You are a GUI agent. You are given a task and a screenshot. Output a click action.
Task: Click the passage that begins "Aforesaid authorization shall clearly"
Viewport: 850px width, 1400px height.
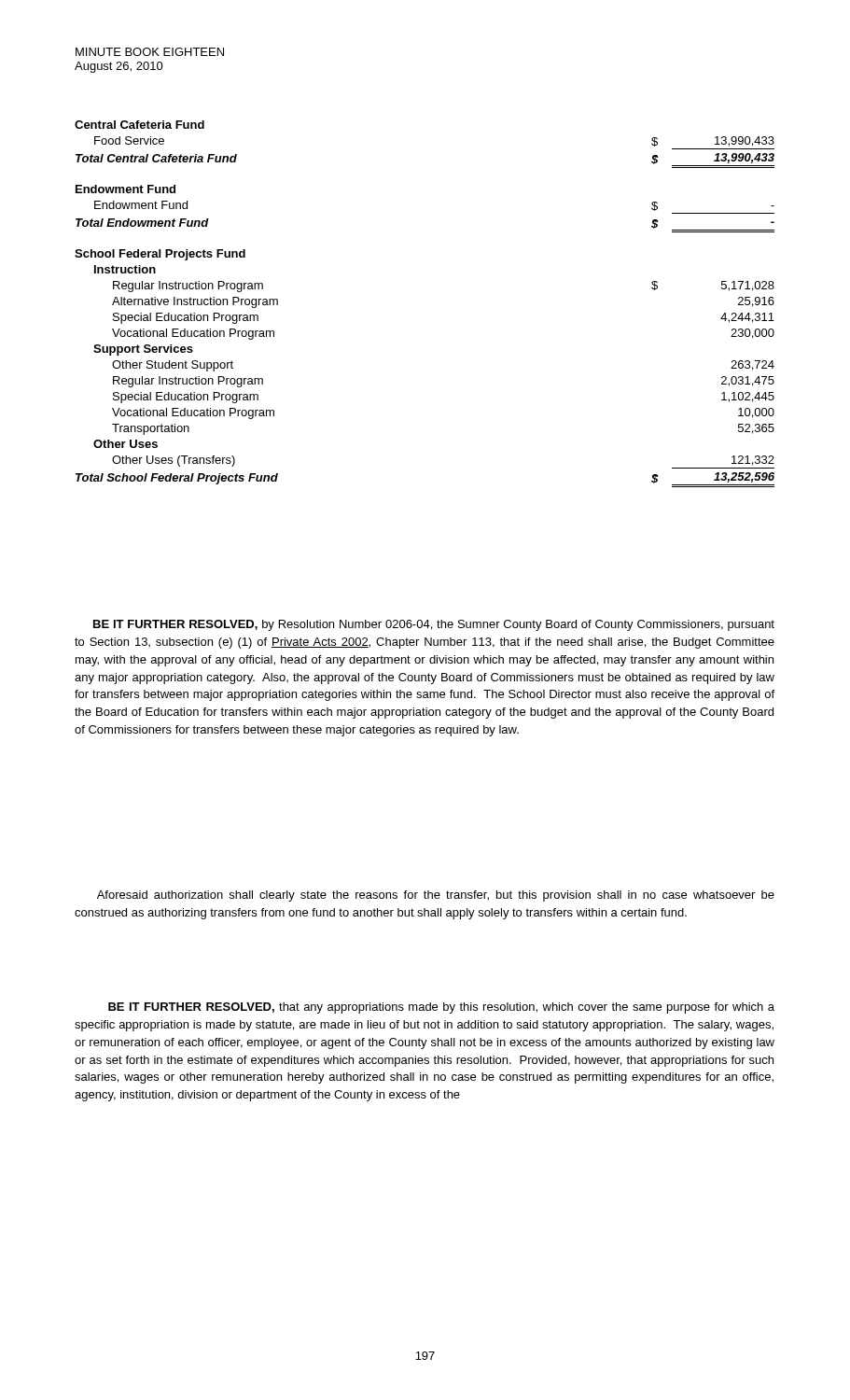tap(425, 903)
